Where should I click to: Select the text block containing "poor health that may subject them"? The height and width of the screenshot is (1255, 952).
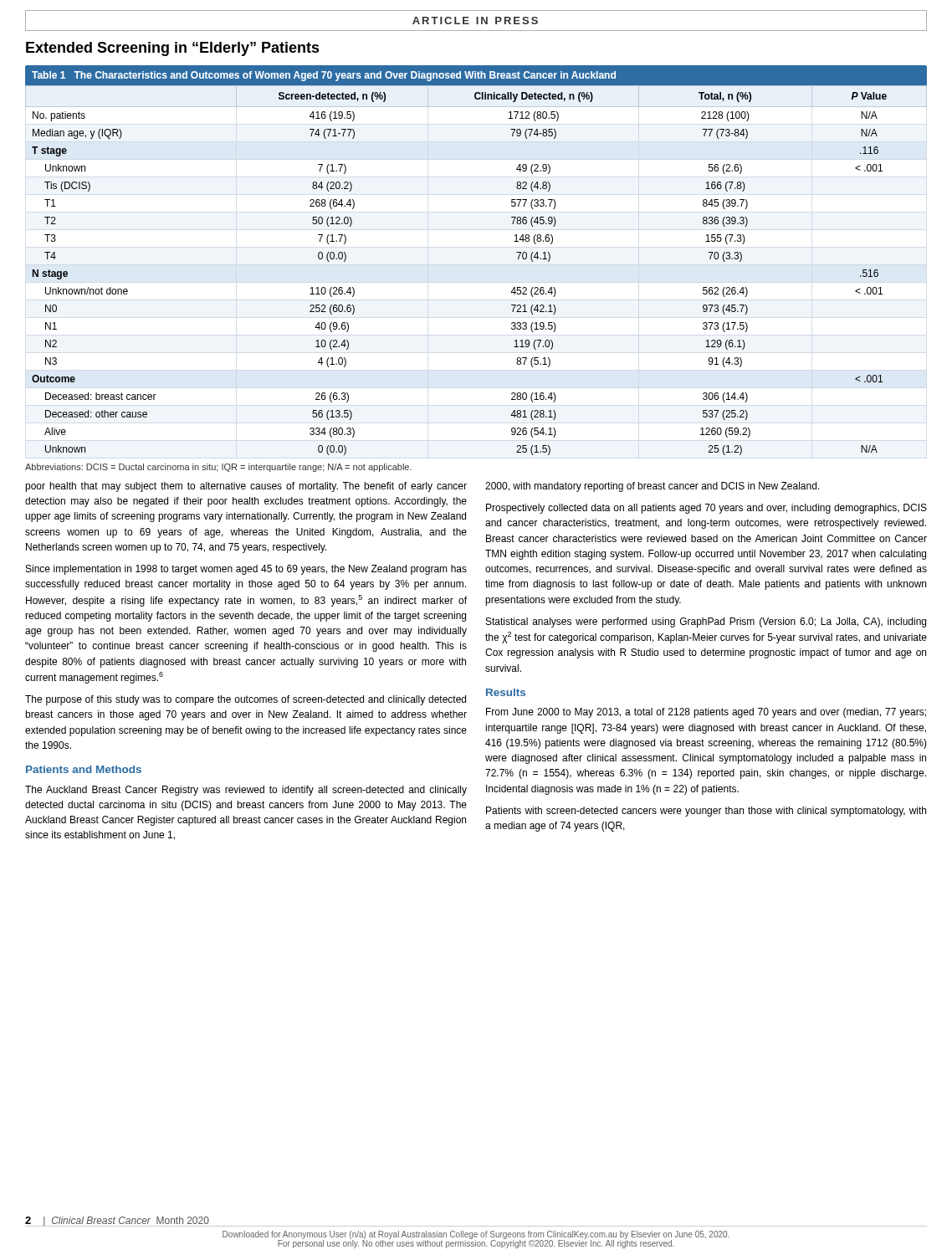(x=246, y=517)
